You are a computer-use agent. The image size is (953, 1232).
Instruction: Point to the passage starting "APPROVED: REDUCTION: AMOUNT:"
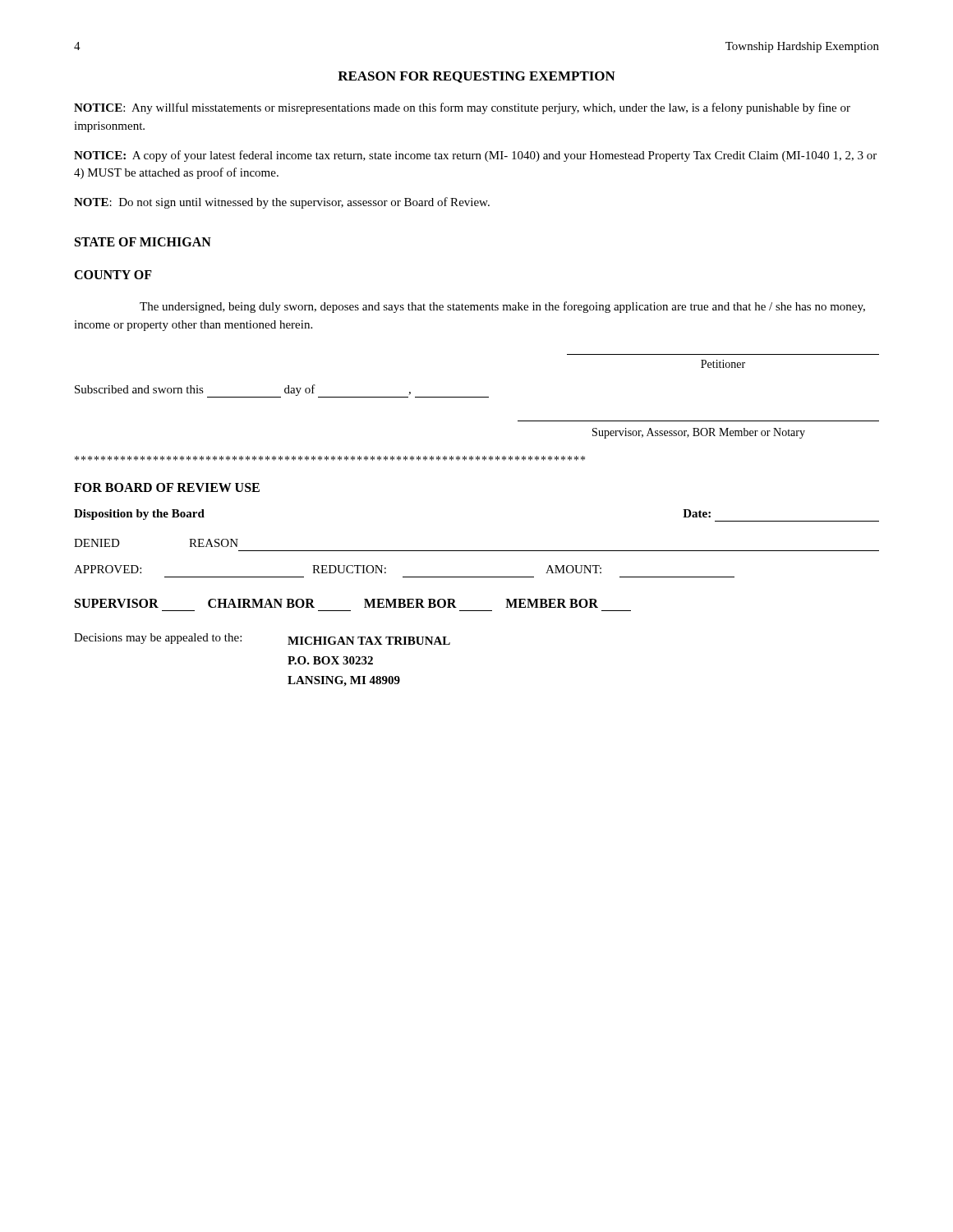pyautogui.click(x=404, y=570)
